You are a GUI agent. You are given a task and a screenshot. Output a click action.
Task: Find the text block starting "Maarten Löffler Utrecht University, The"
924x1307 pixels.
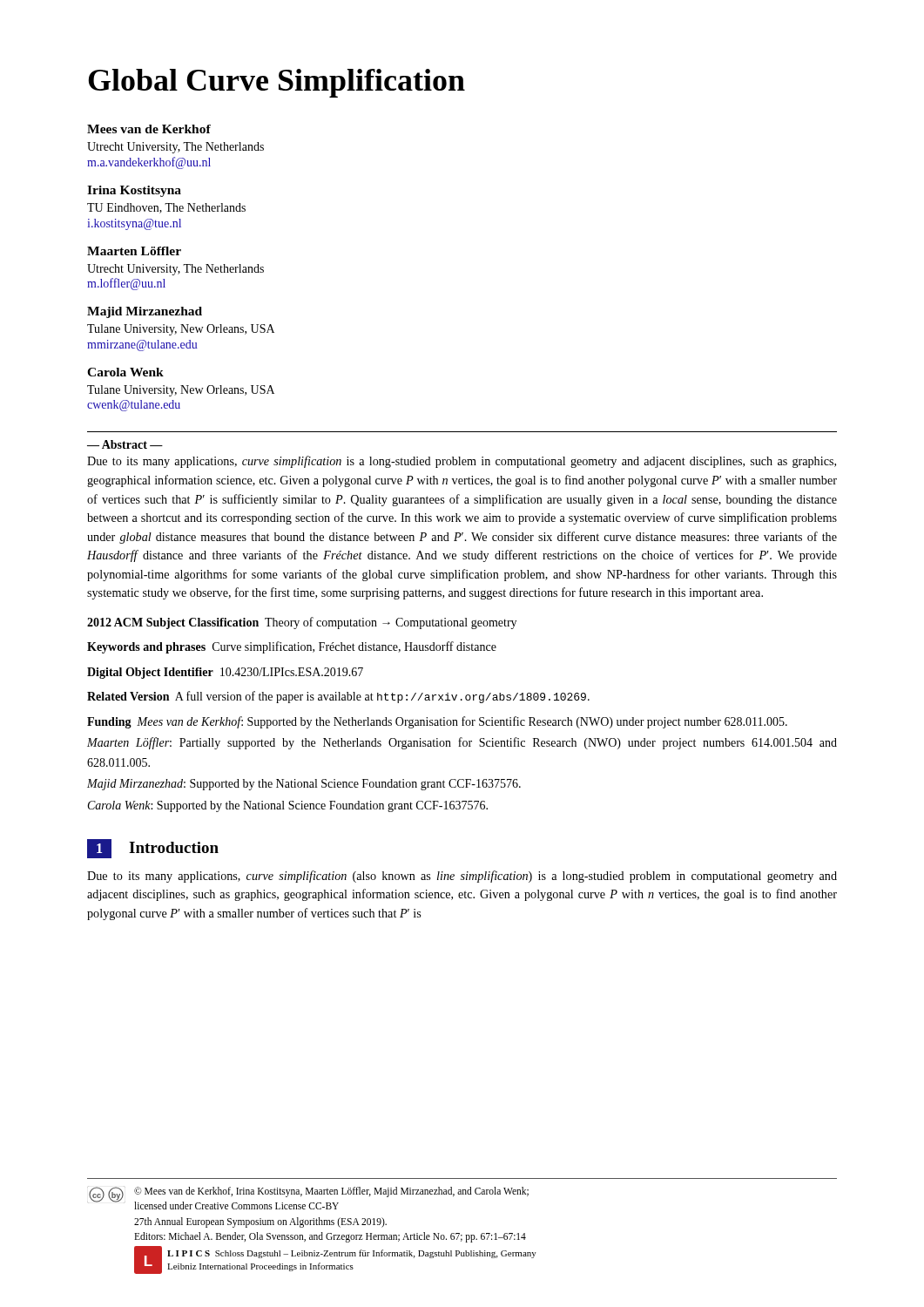(134, 251)
